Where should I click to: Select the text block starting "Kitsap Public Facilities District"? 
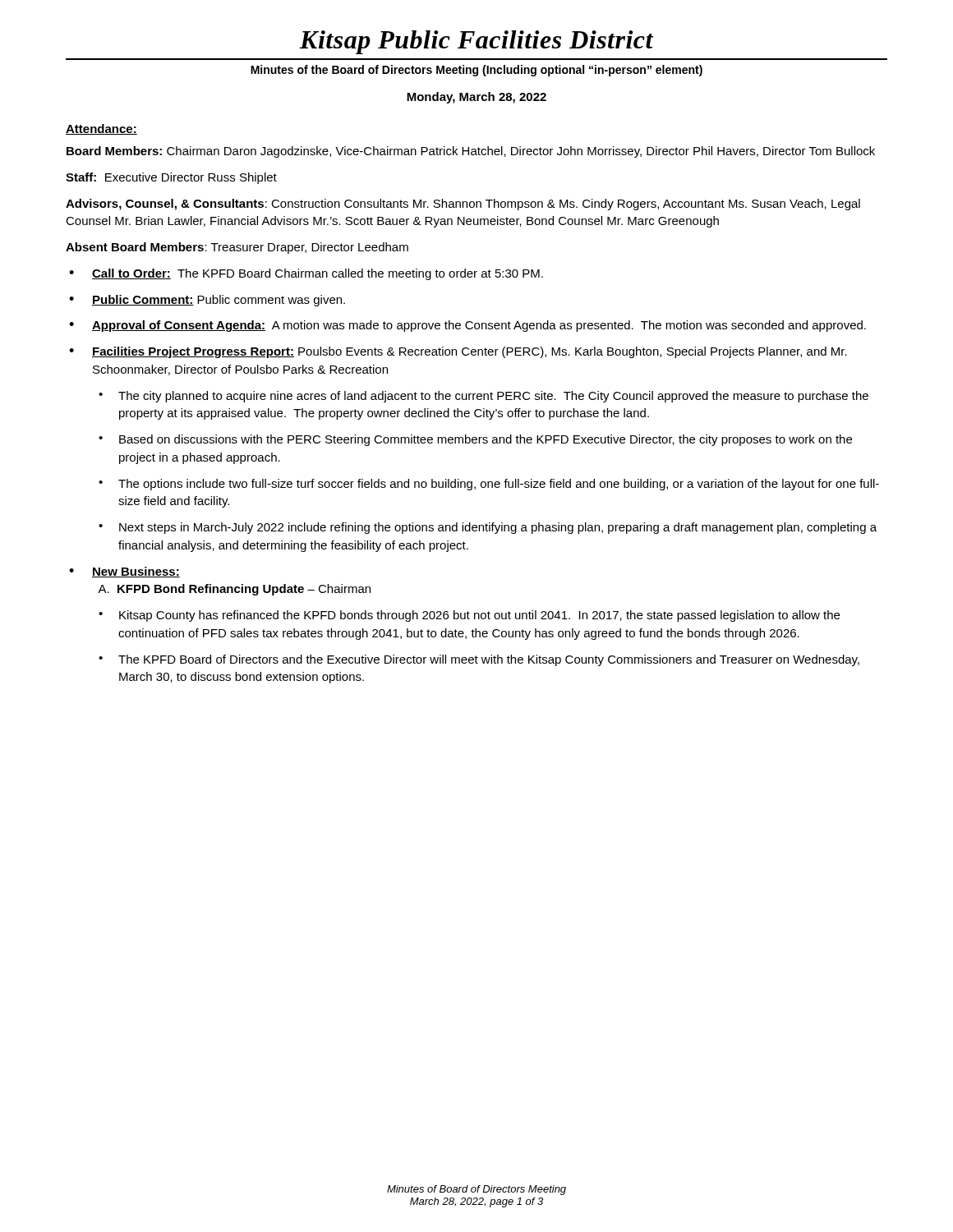pyautogui.click(x=476, y=39)
